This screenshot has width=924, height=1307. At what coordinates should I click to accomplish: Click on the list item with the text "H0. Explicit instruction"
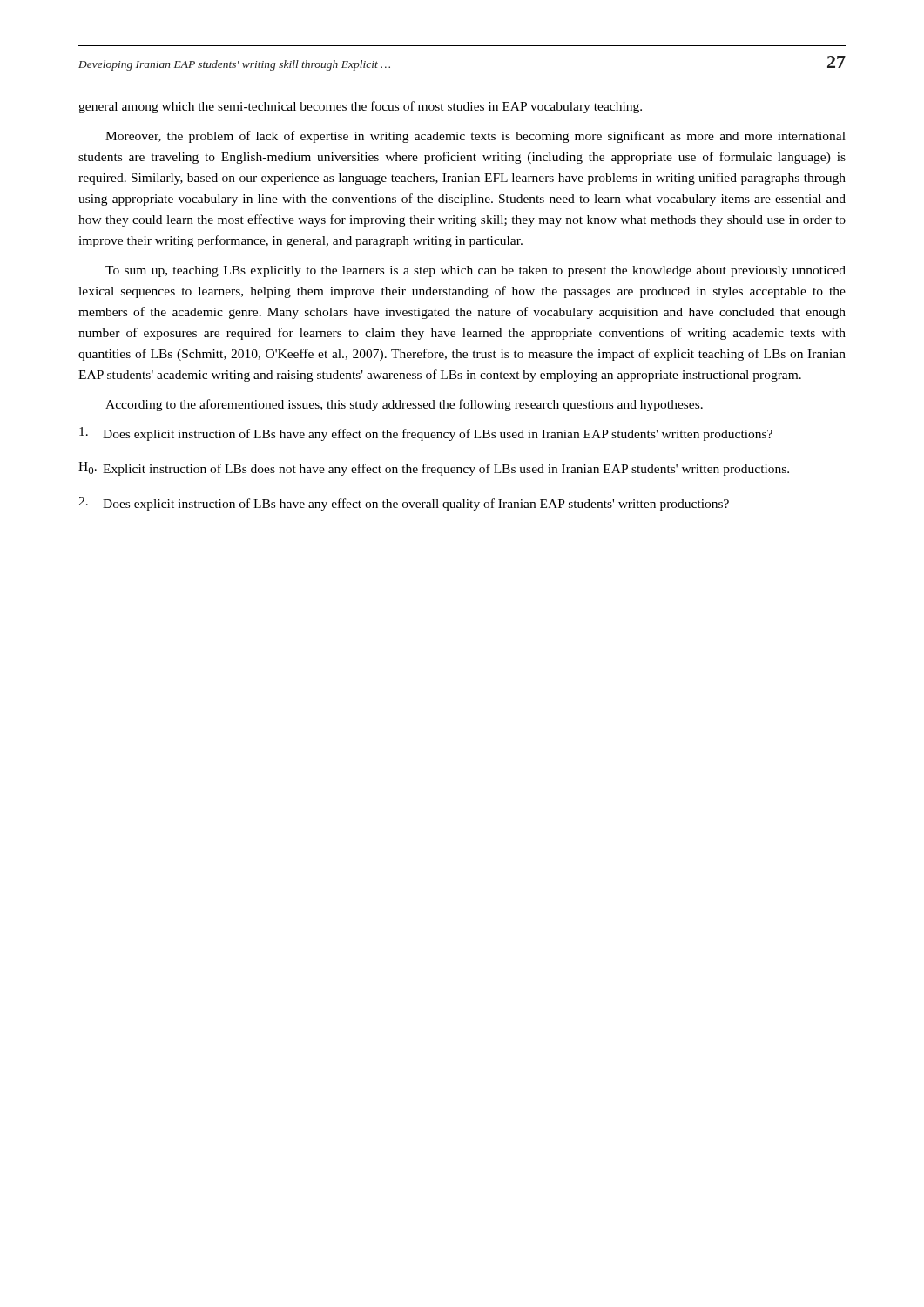[x=462, y=469]
